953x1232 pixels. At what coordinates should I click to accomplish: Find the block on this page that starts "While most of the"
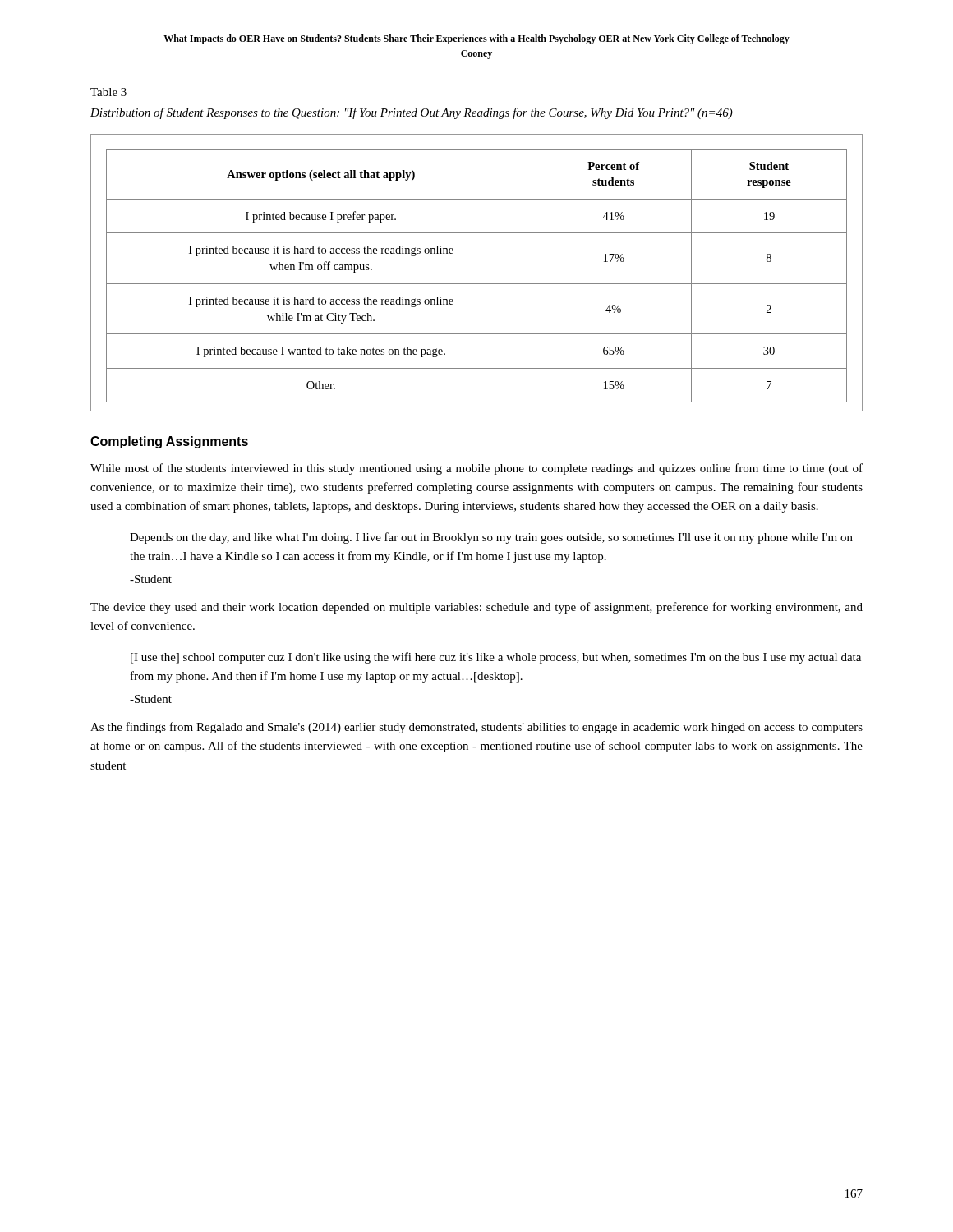(476, 487)
